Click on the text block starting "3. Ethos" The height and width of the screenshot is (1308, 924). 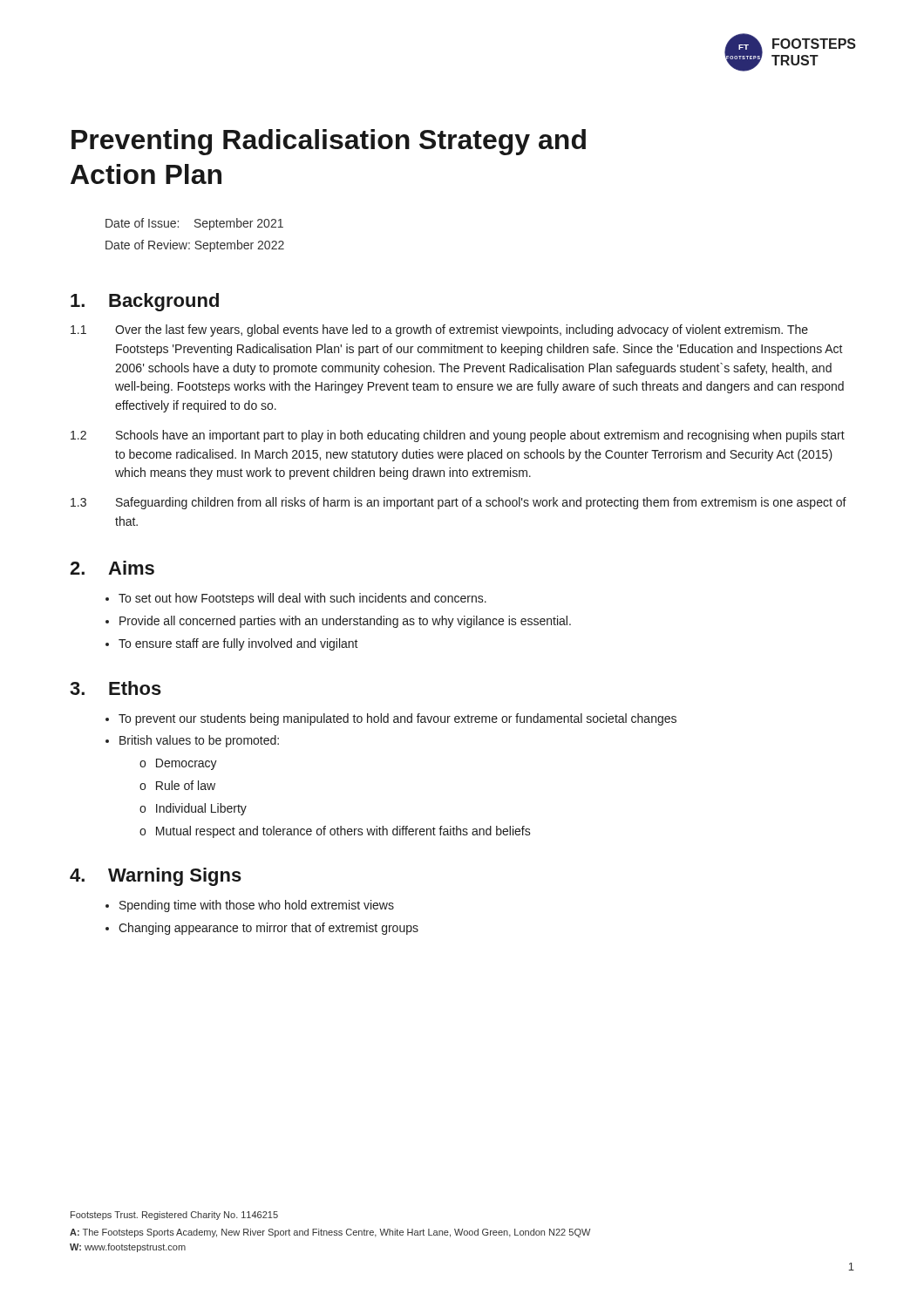pyautogui.click(x=116, y=689)
